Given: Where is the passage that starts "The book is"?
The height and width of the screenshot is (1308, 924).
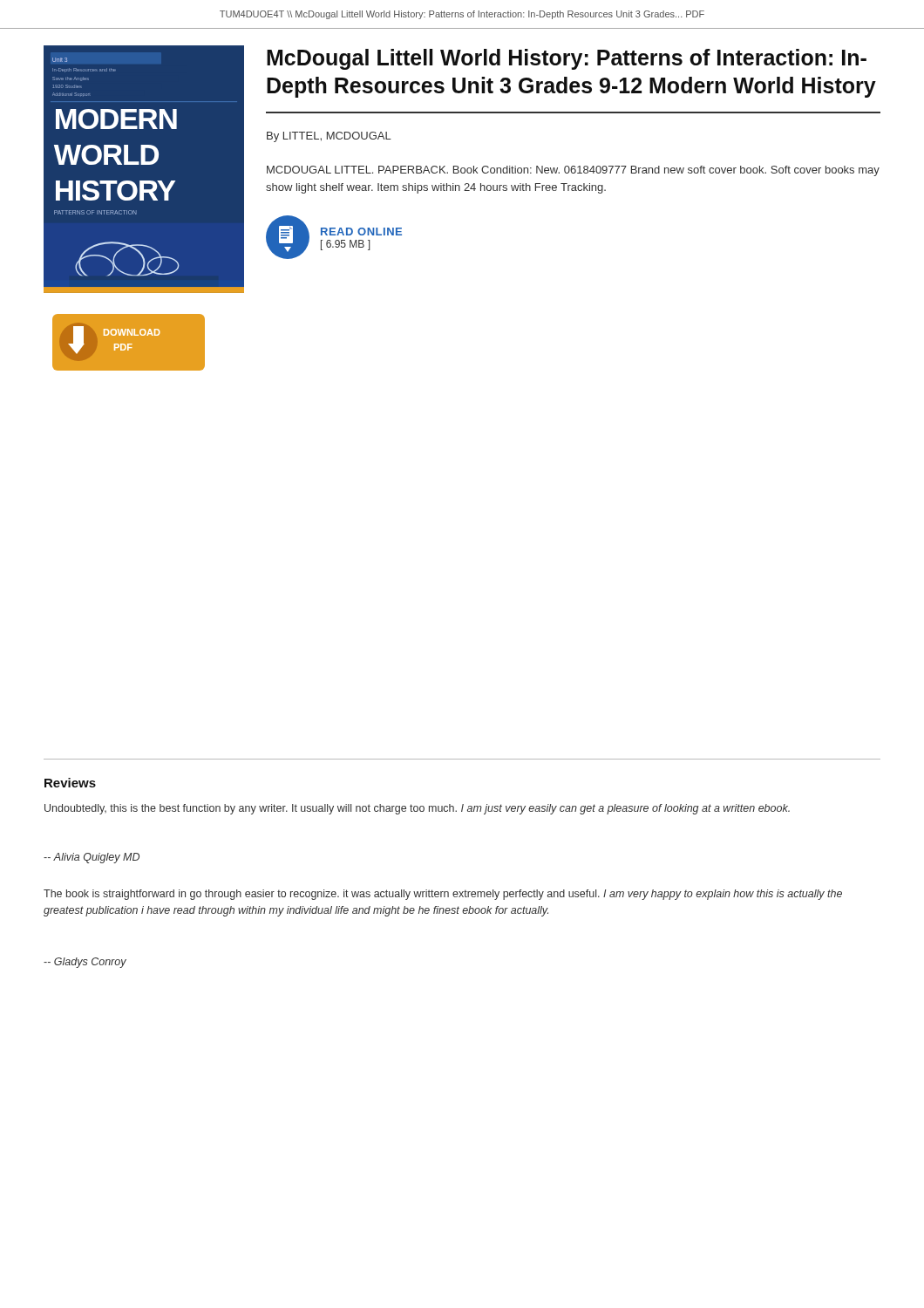Looking at the screenshot, I should pos(443,902).
